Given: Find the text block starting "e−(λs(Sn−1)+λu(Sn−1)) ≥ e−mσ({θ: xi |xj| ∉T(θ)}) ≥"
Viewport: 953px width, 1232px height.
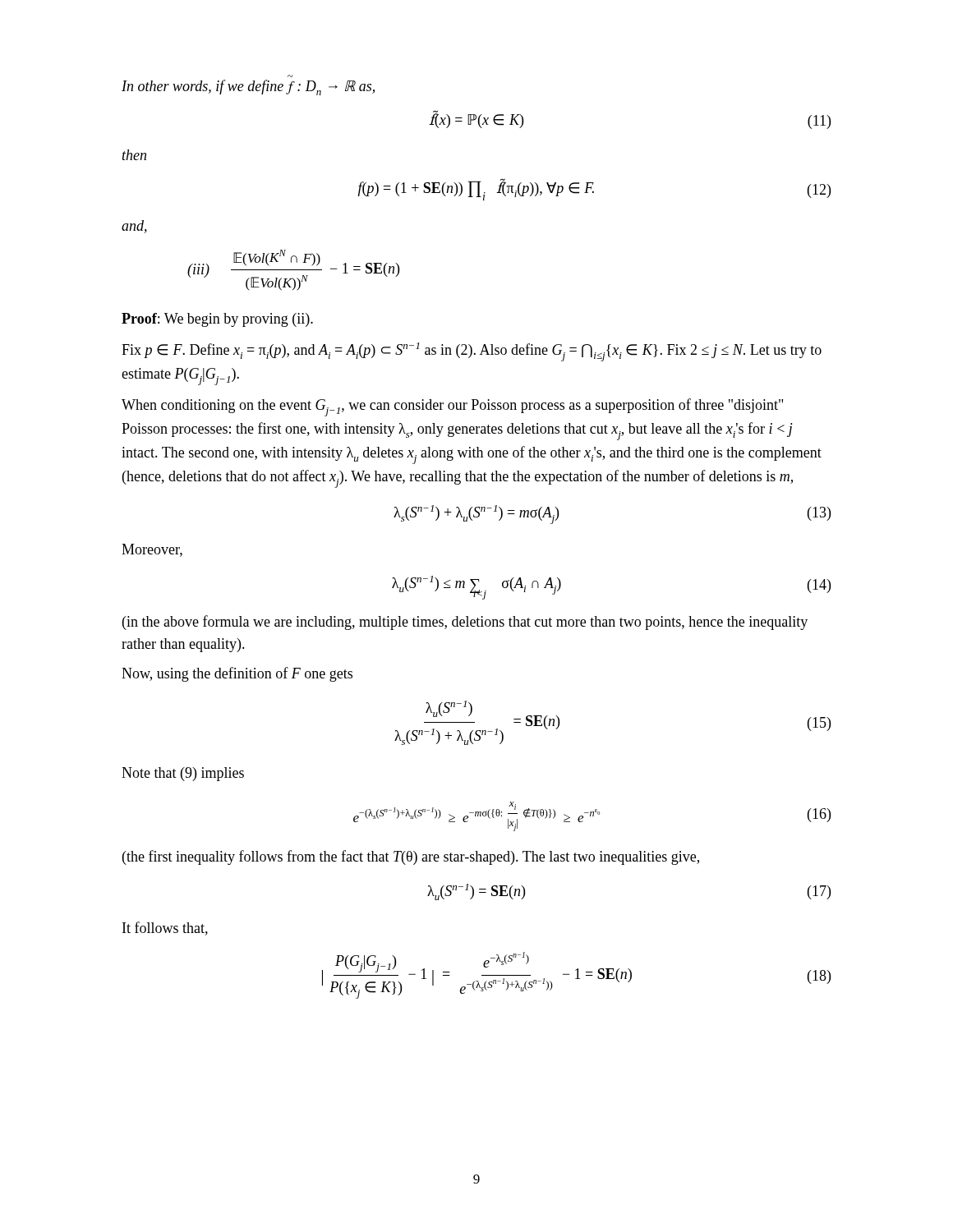Looking at the screenshot, I should click(476, 814).
